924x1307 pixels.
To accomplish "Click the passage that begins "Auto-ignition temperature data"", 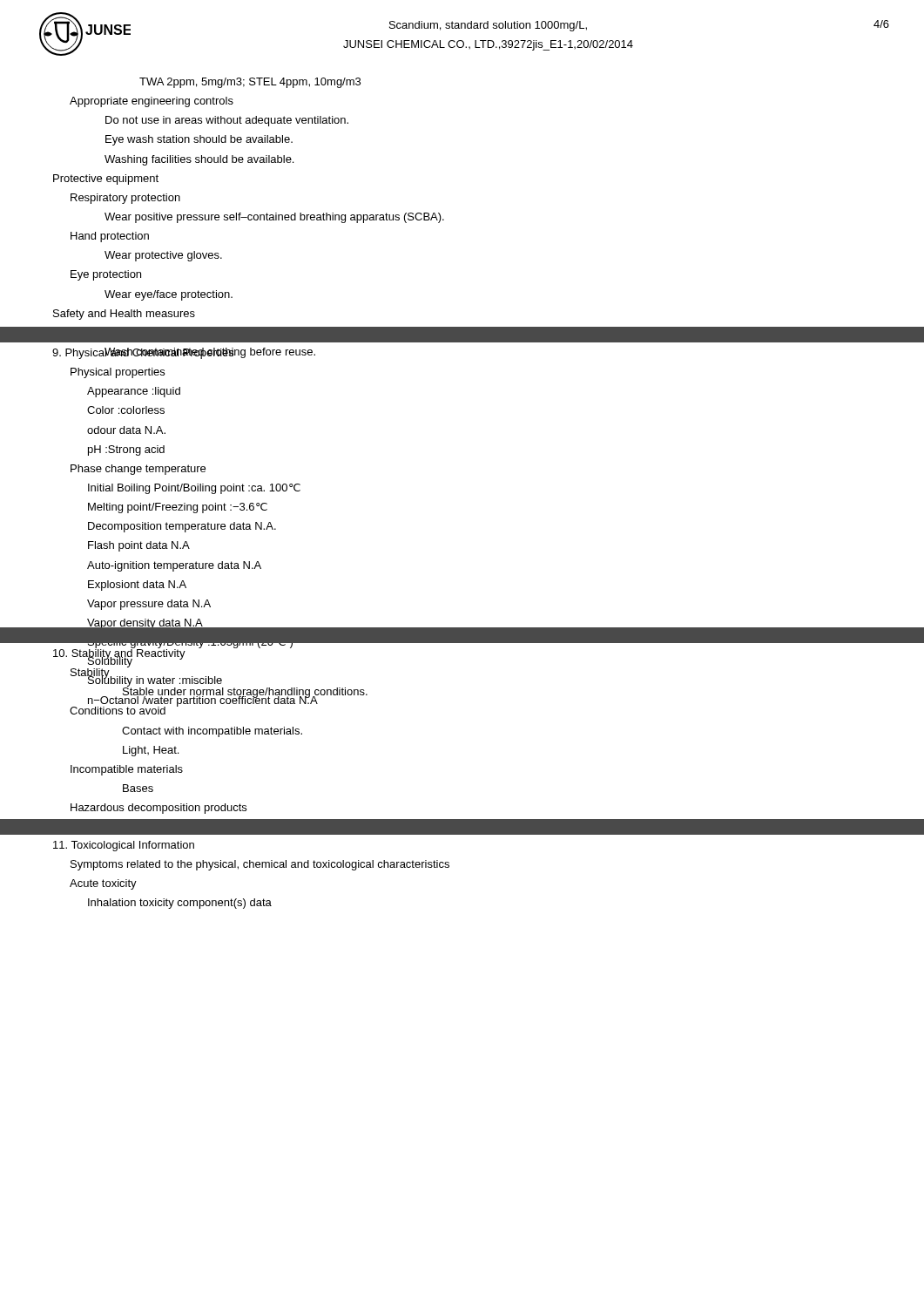I will tap(174, 566).
